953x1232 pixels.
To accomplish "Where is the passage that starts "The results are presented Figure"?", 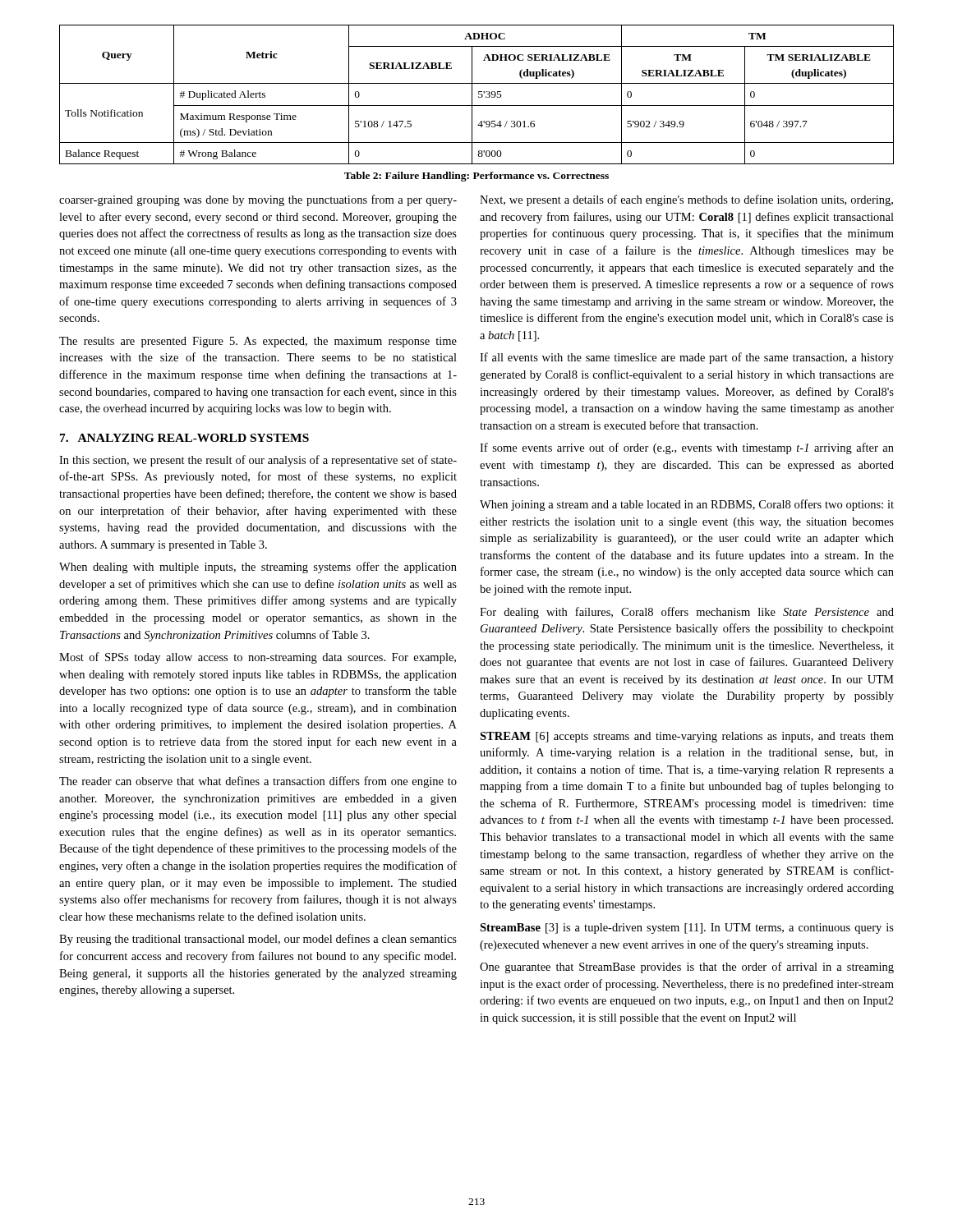I will click(258, 375).
